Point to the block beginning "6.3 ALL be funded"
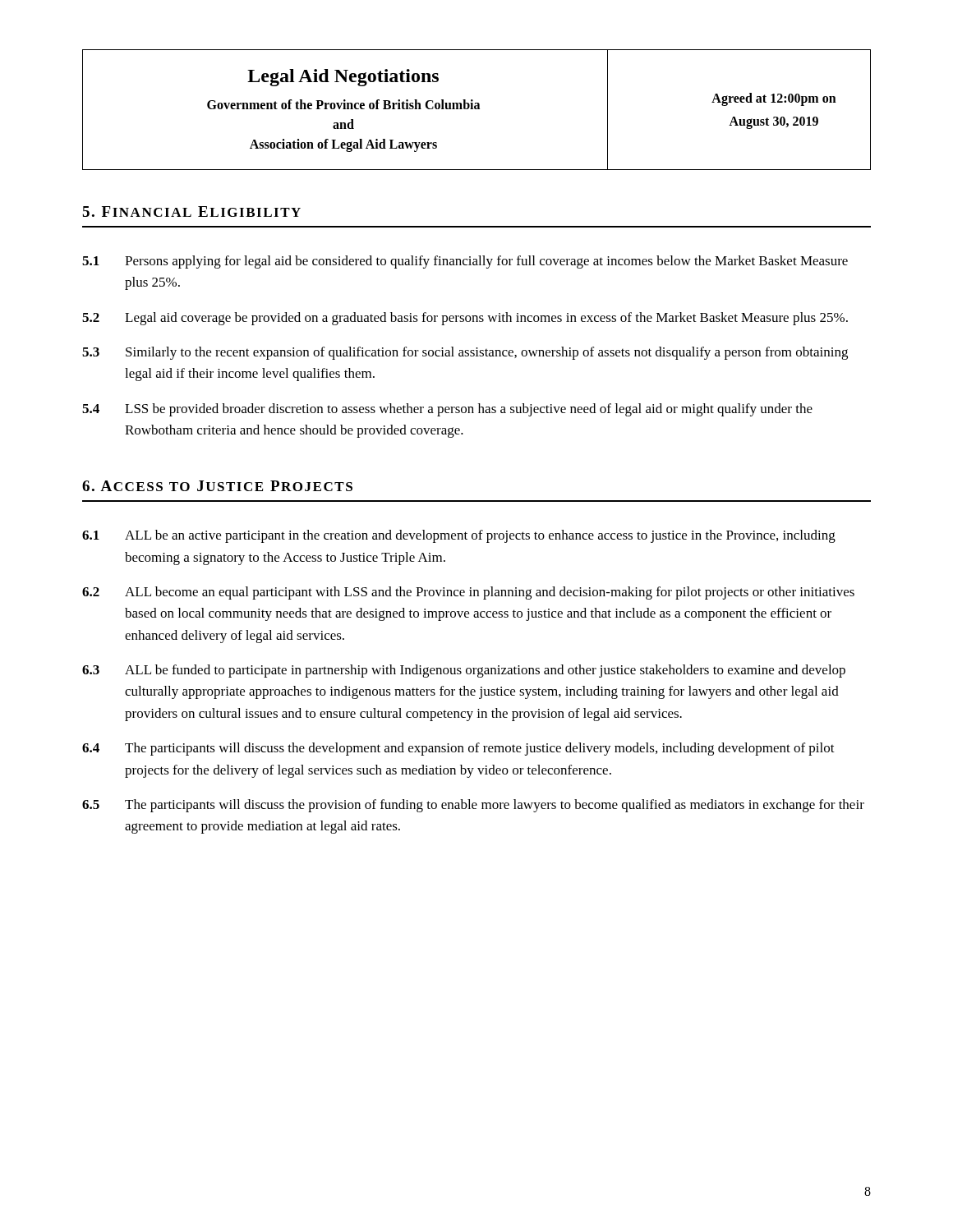953x1232 pixels. pyautogui.click(x=476, y=692)
